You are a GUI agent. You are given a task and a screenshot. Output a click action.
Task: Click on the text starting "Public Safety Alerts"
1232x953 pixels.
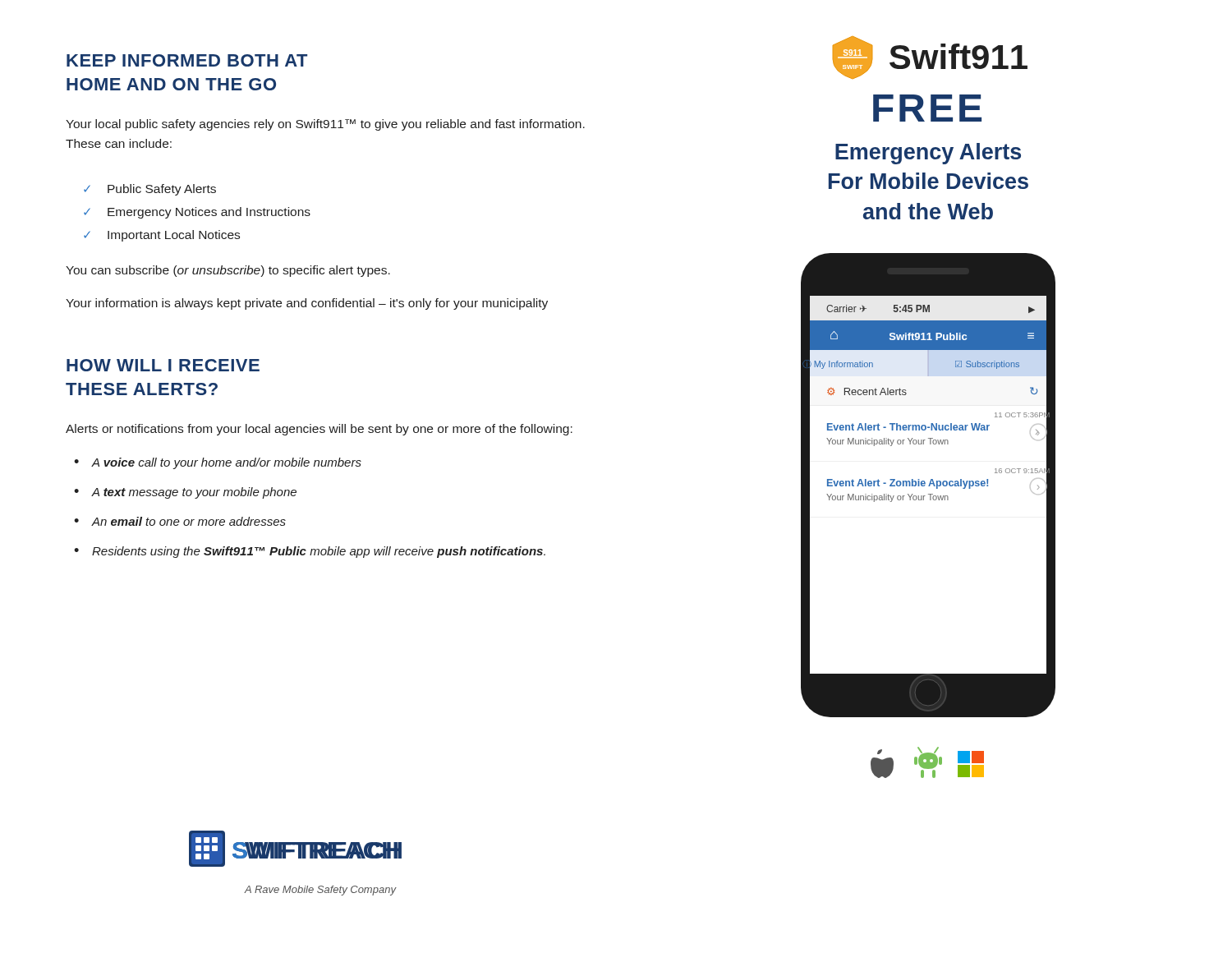162,189
